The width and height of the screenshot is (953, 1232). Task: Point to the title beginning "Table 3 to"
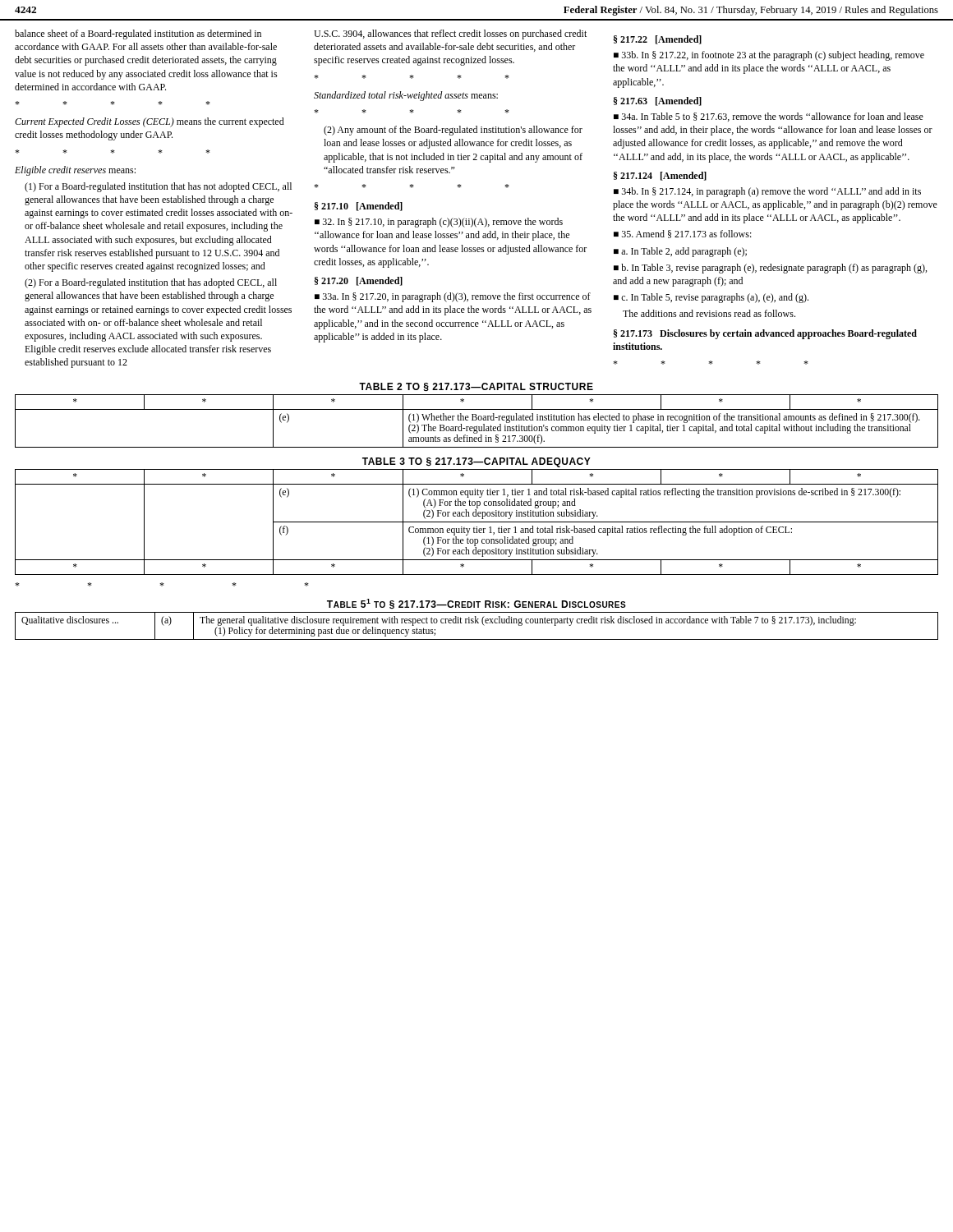476,462
